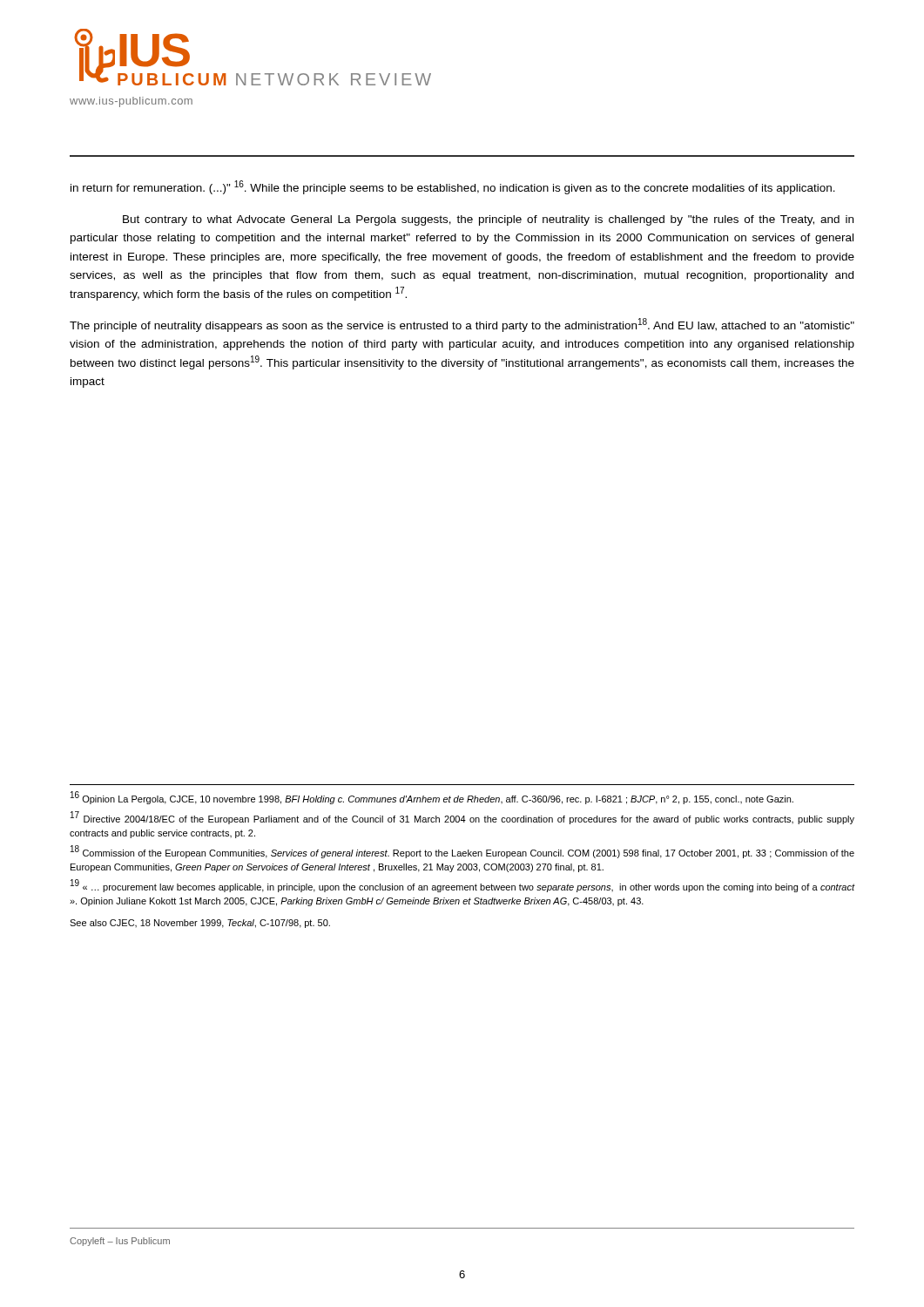This screenshot has width=924, height=1307.
Task: Navigate to the text starting "in return for remuneration."
Action: click(x=453, y=187)
